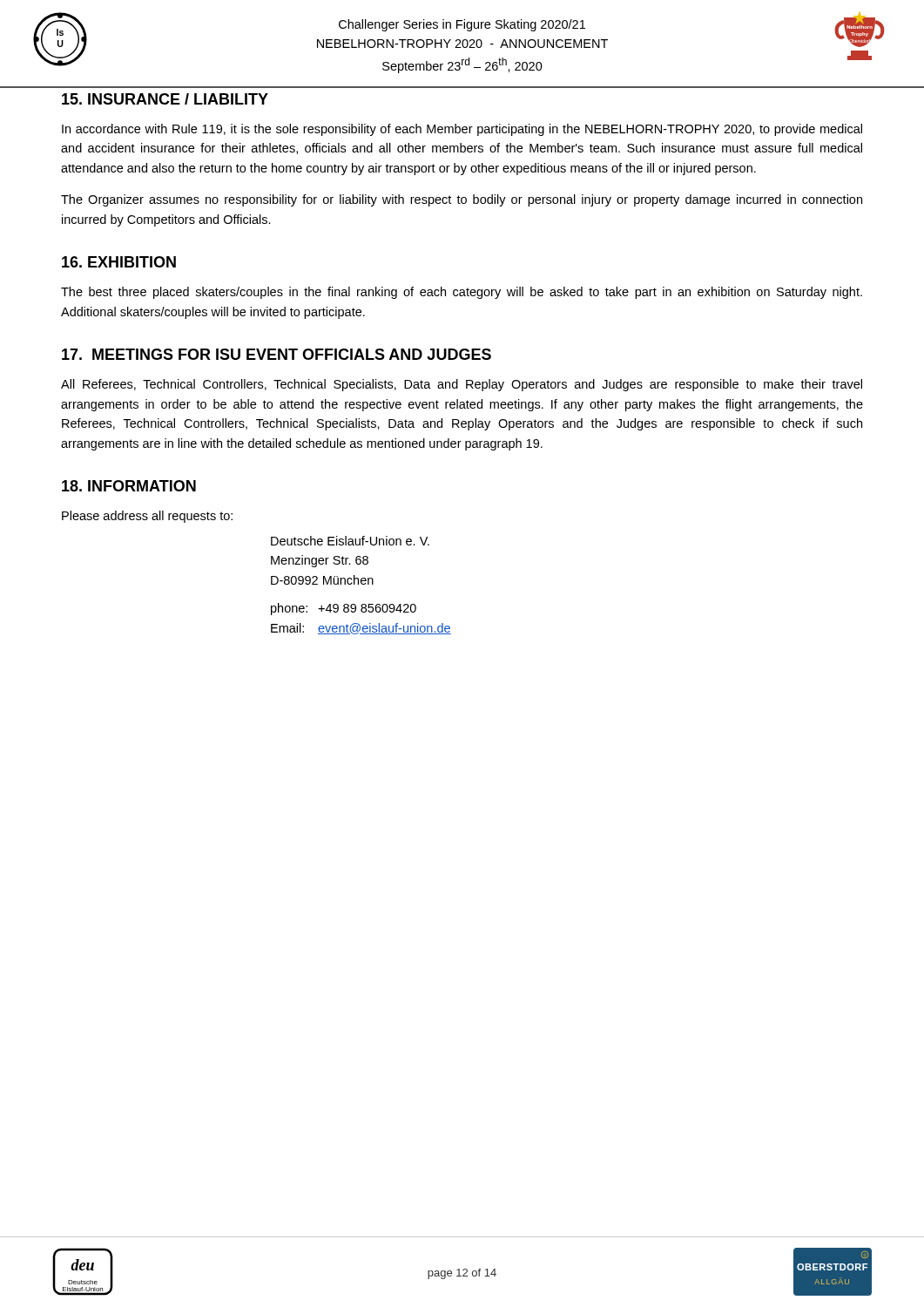Image resolution: width=924 pixels, height=1307 pixels.
Task: Click on the text block starting "In accordance with Rule"
Action: (x=462, y=149)
